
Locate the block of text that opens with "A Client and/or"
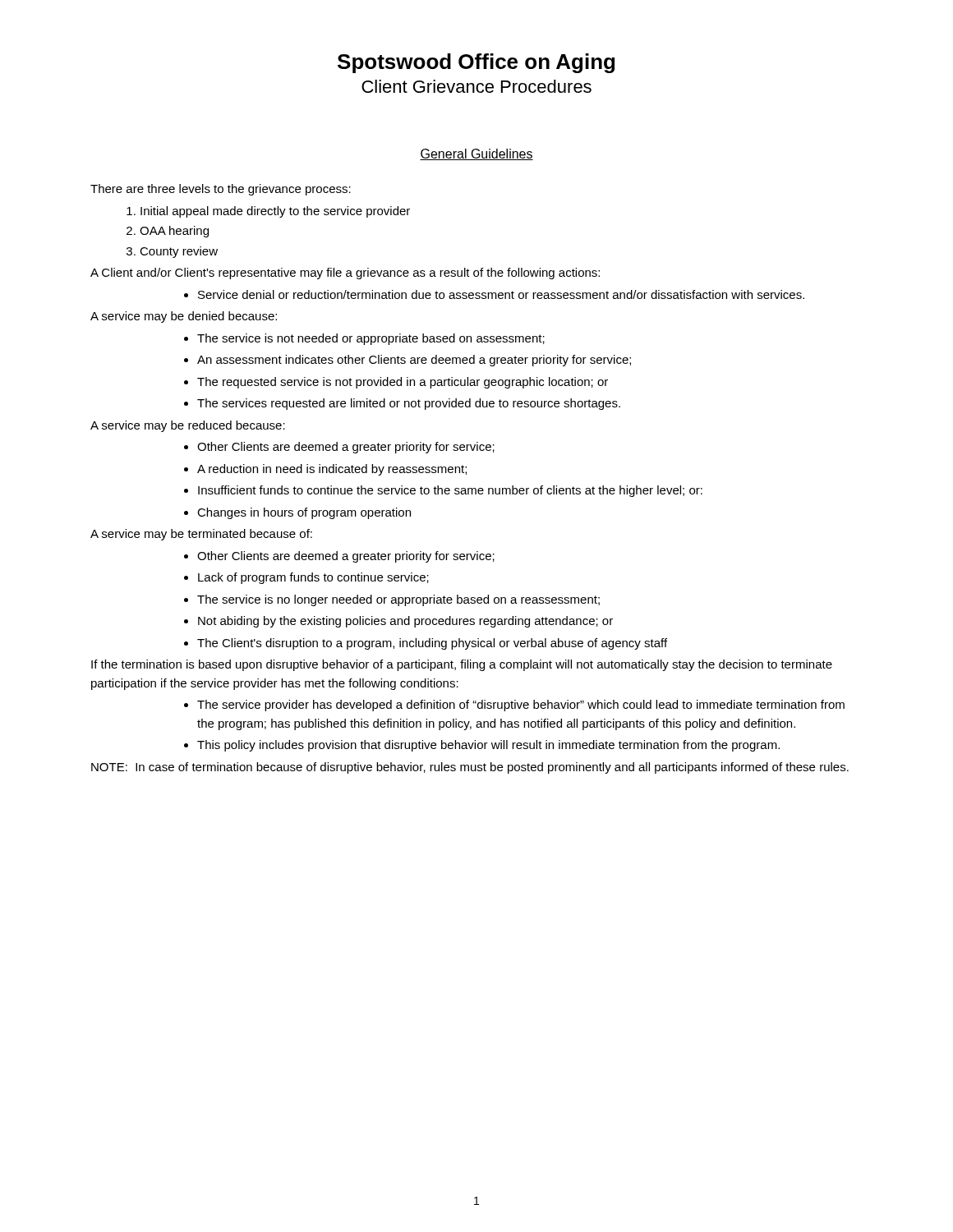point(346,272)
